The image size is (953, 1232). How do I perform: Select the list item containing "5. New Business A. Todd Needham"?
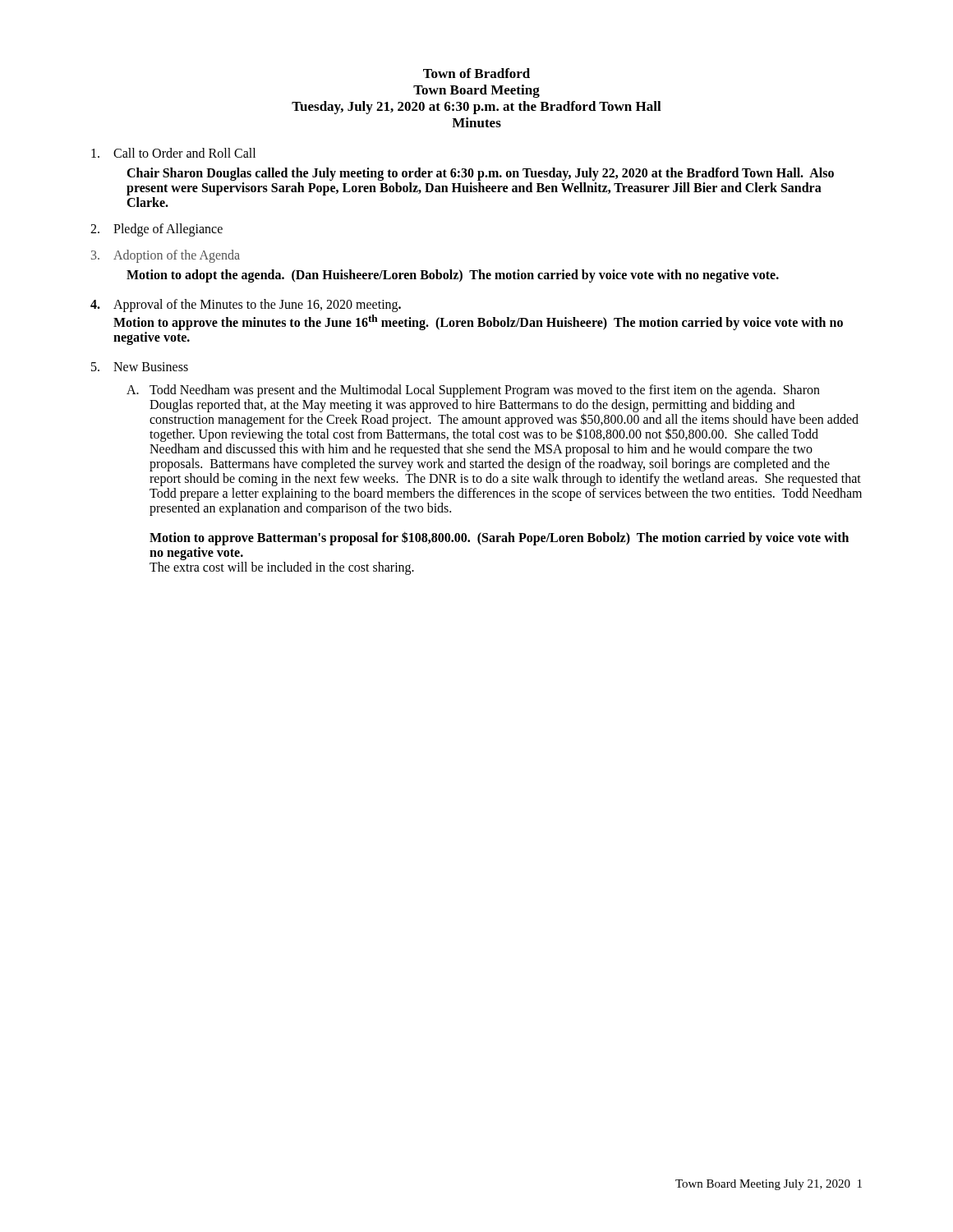pyautogui.click(x=476, y=468)
